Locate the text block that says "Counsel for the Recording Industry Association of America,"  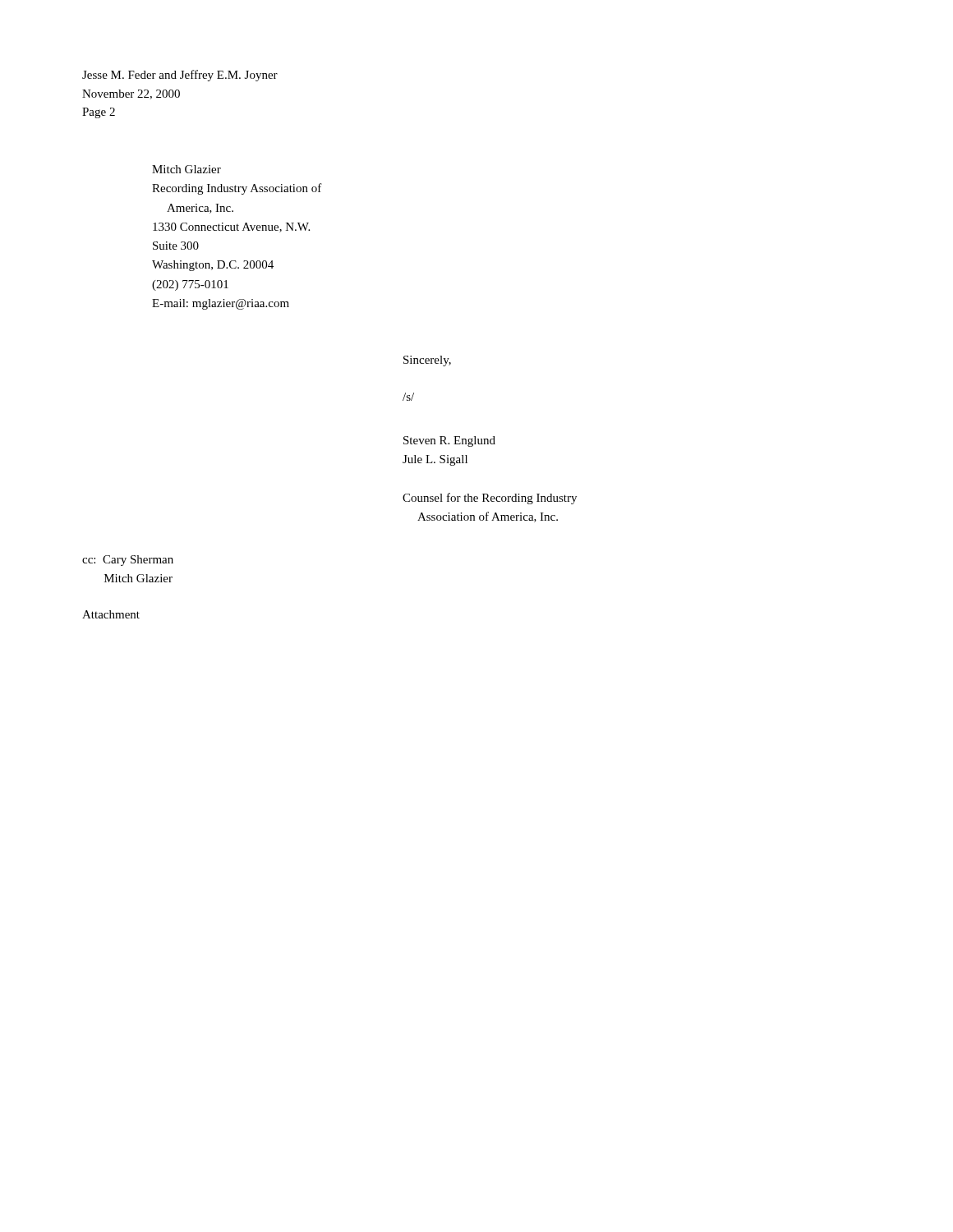(x=490, y=507)
